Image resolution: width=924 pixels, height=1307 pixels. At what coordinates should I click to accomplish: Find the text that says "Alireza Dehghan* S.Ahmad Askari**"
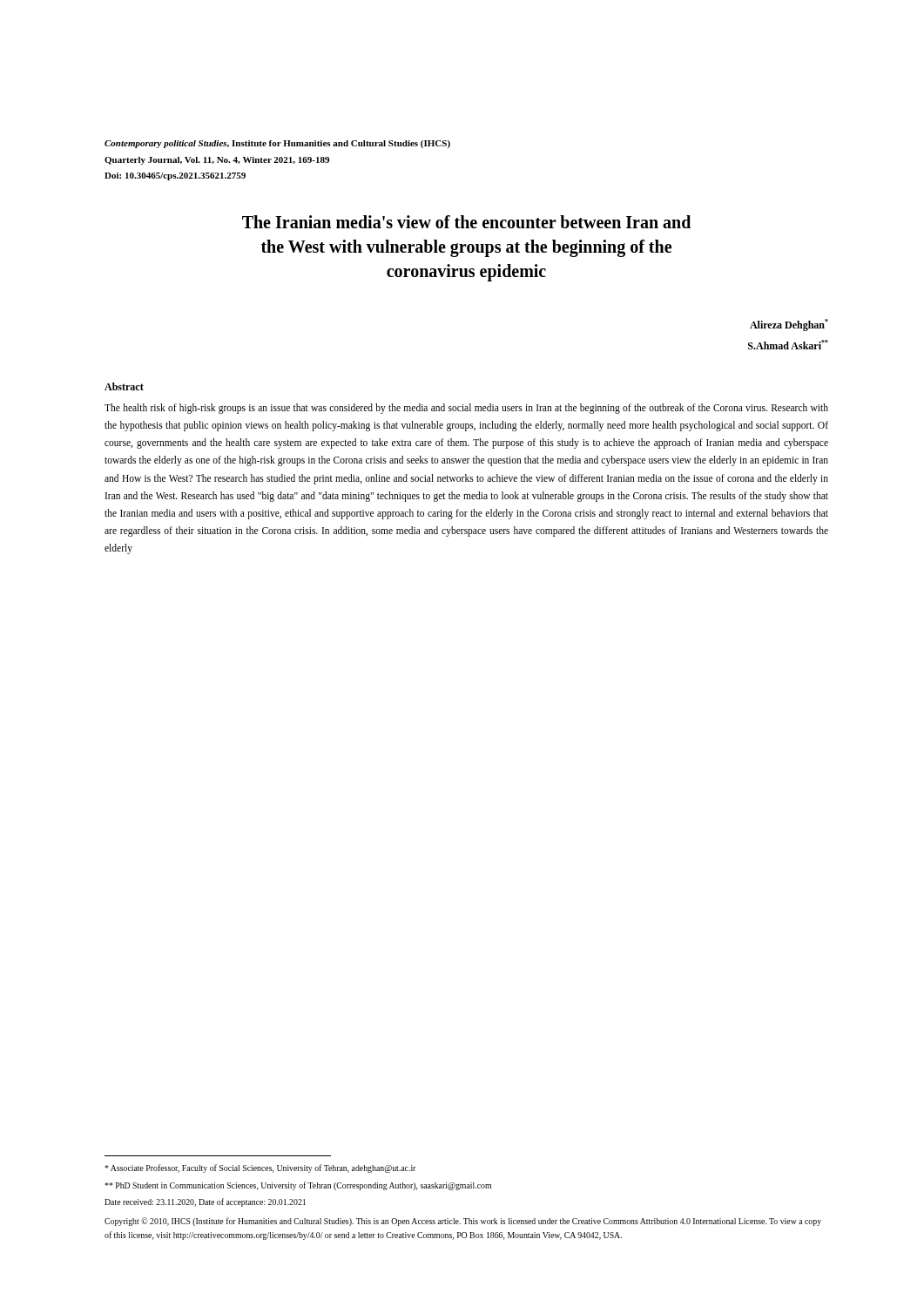tap(788, 335)
